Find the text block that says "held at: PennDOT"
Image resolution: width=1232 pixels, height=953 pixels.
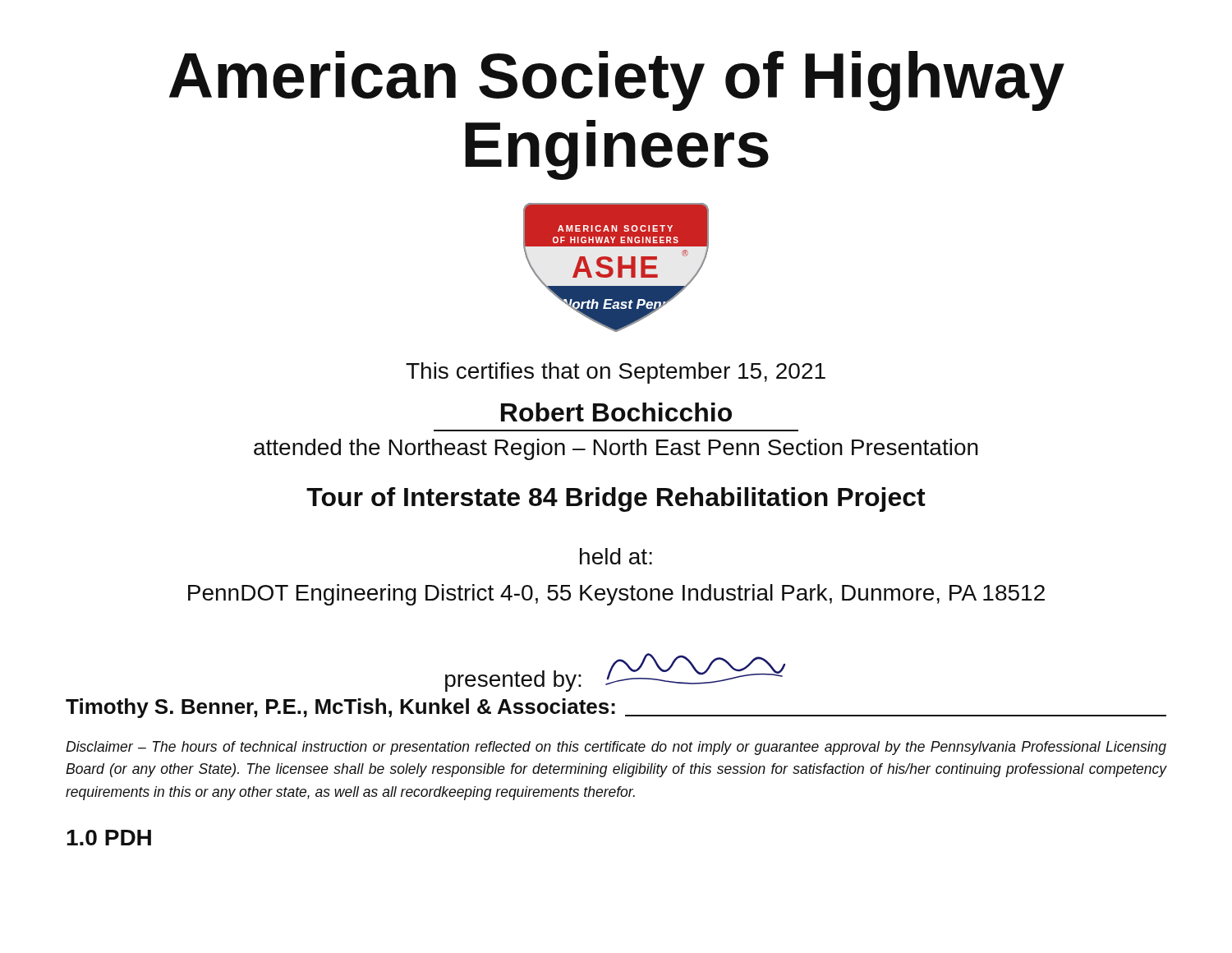pyautogui.click(x=616, y=575)
